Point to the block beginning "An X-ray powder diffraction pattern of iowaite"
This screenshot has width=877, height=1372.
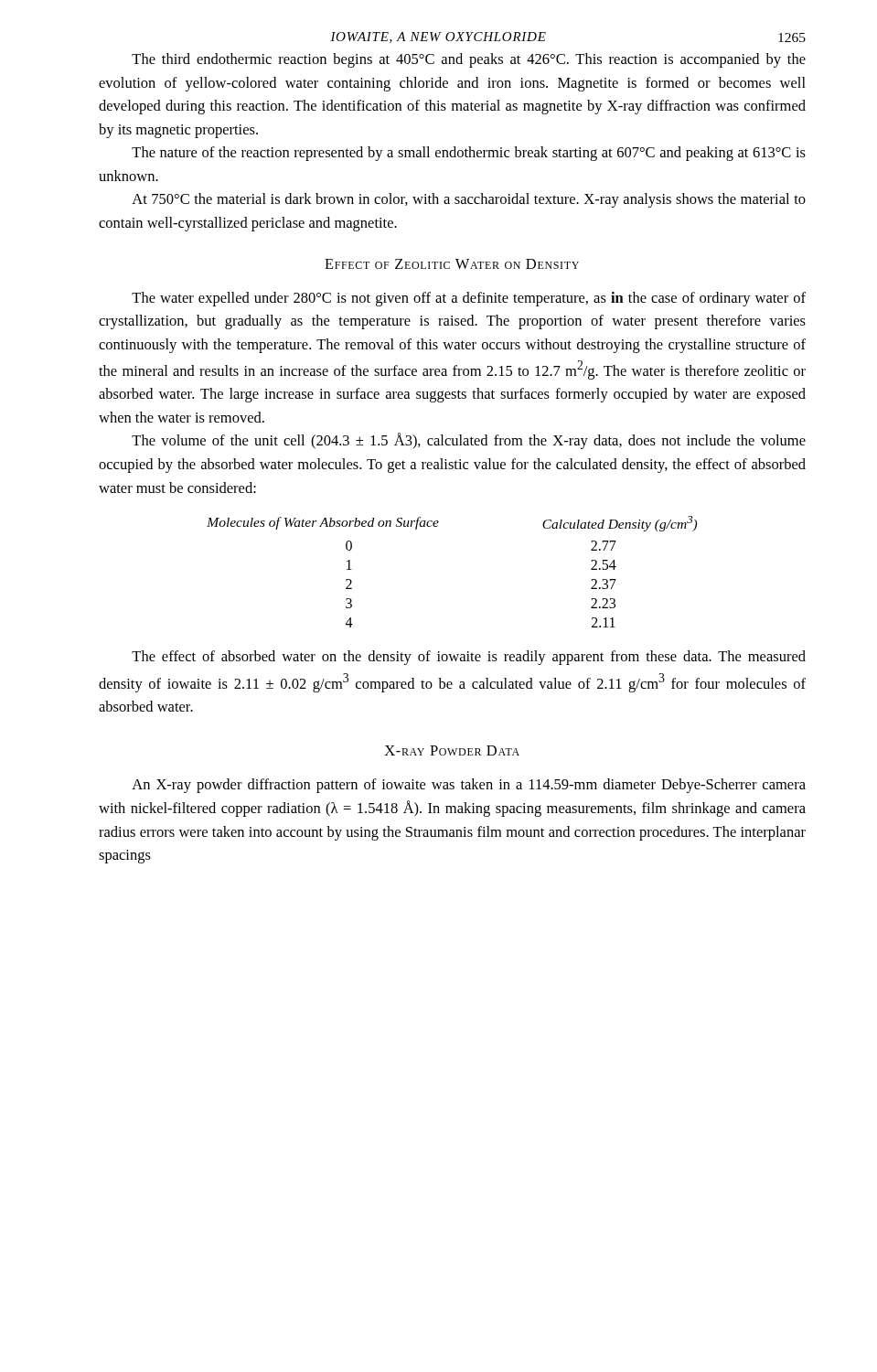click(452, 820)
